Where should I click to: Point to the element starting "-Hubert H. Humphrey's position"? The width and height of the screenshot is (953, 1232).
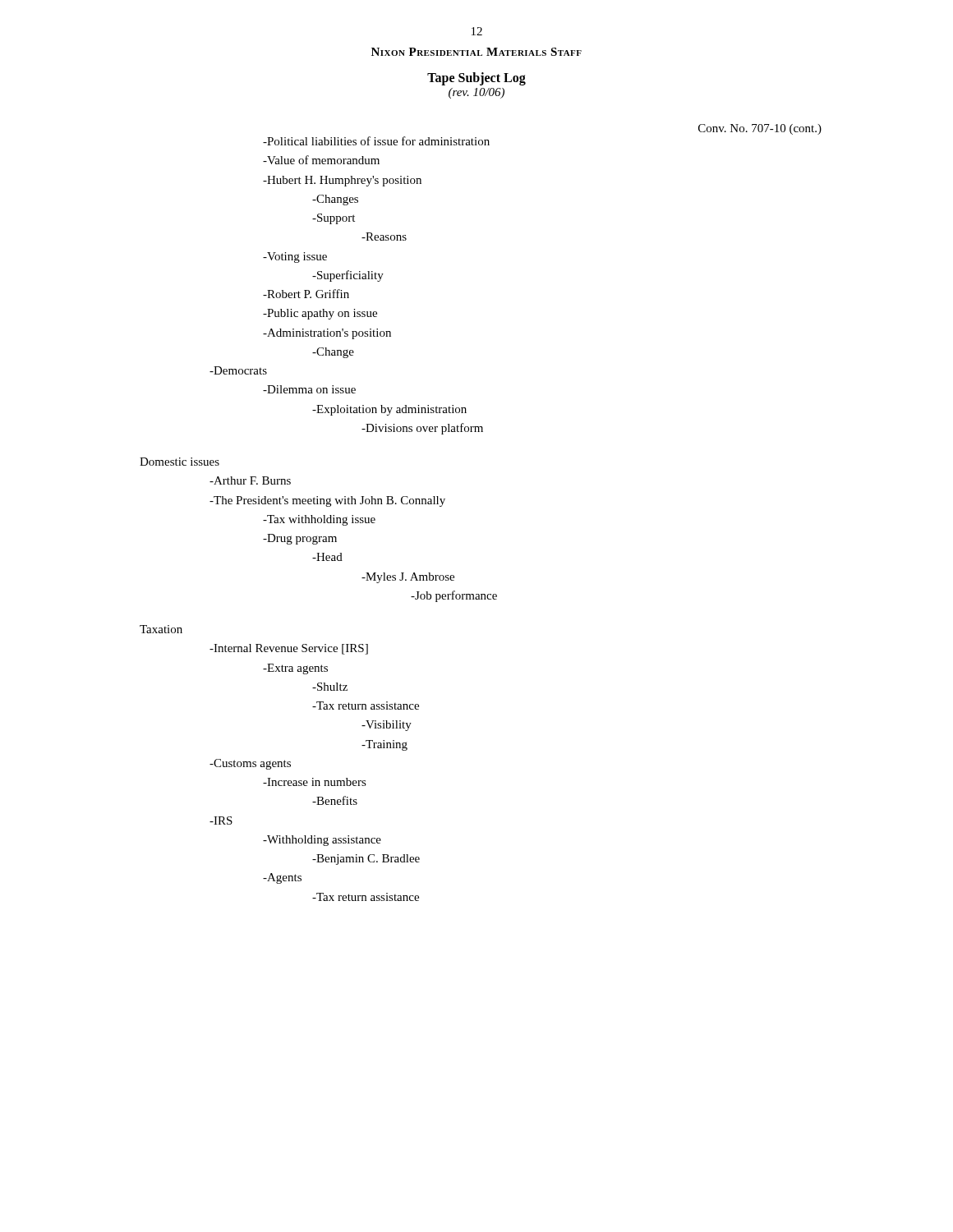(342, 179)
